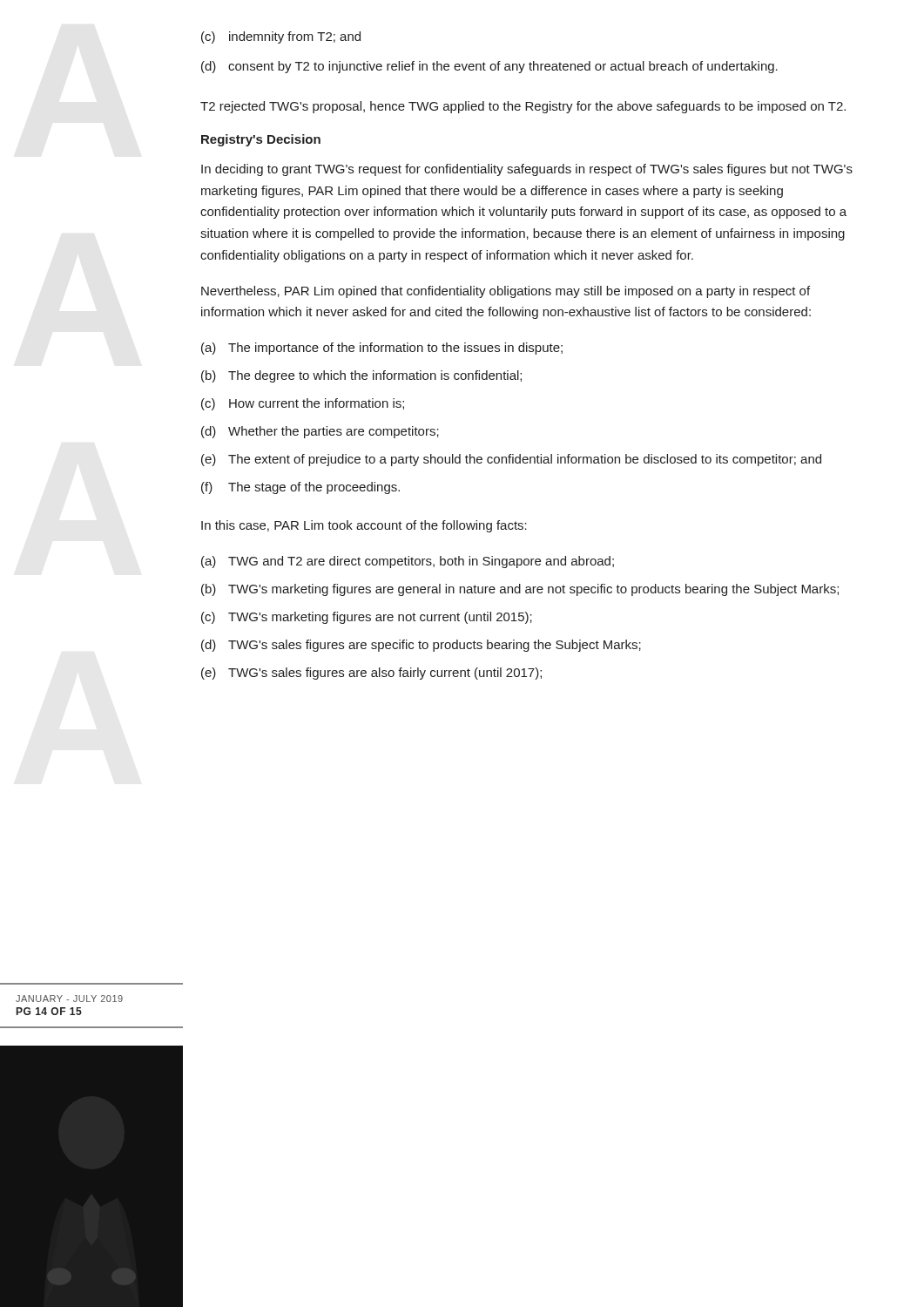Locate the block of text that opens with "(e) The extent of prejudice to a party"
Viewport: 924px width, 1307px height.
[x=531, y=459]
